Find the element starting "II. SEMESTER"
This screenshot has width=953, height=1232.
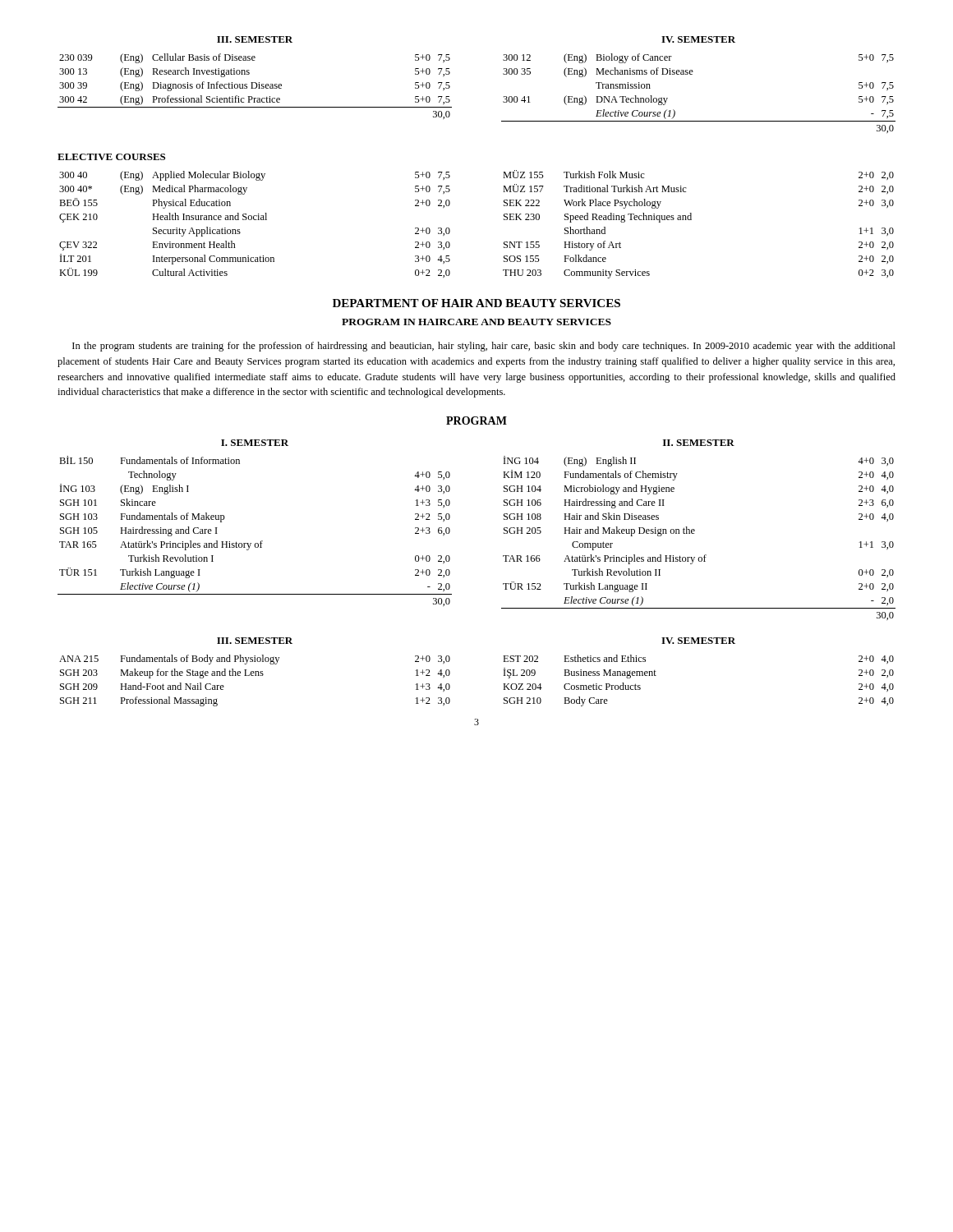point(698,442)
